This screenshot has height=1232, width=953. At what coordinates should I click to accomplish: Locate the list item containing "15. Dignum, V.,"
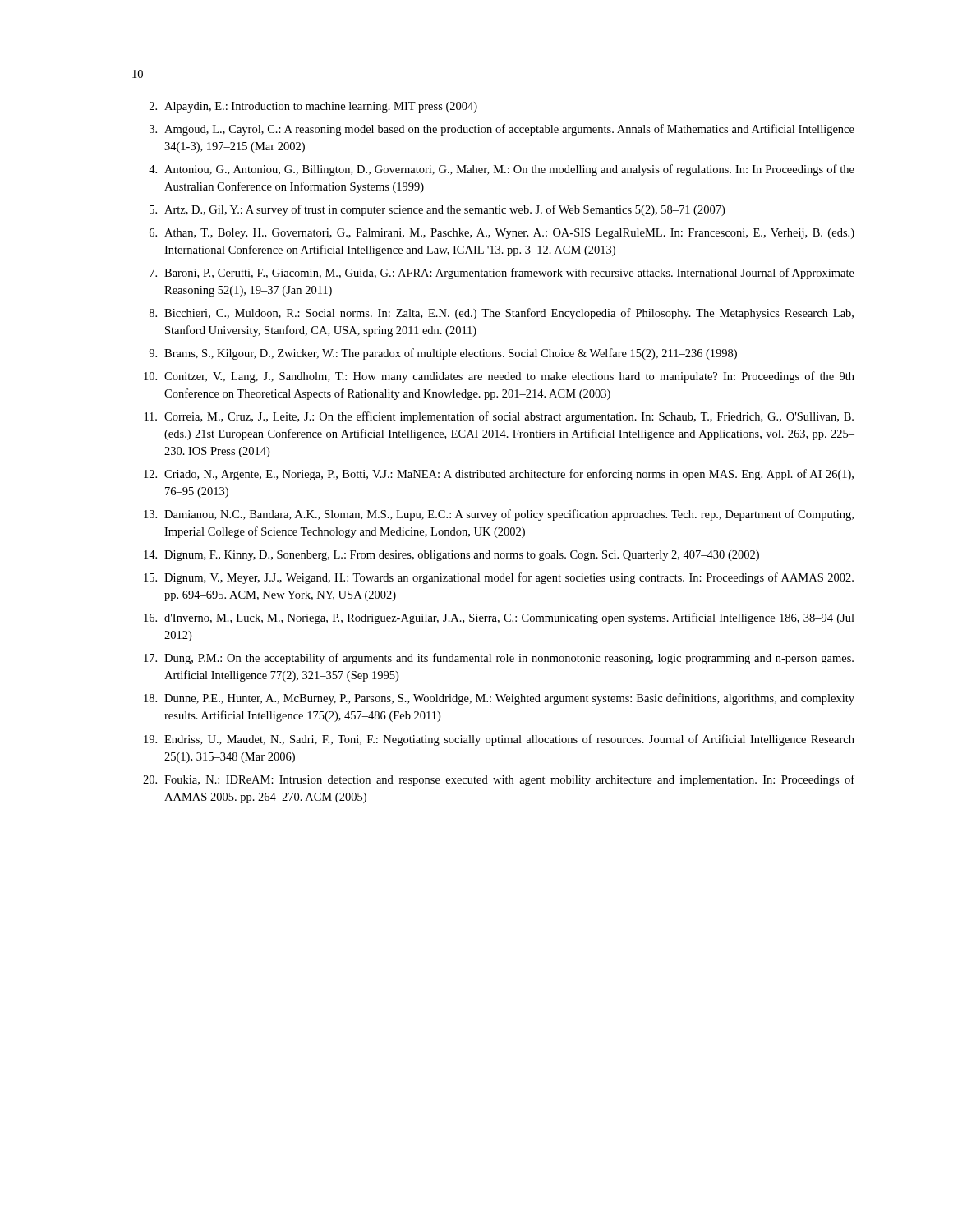[493, 587]
